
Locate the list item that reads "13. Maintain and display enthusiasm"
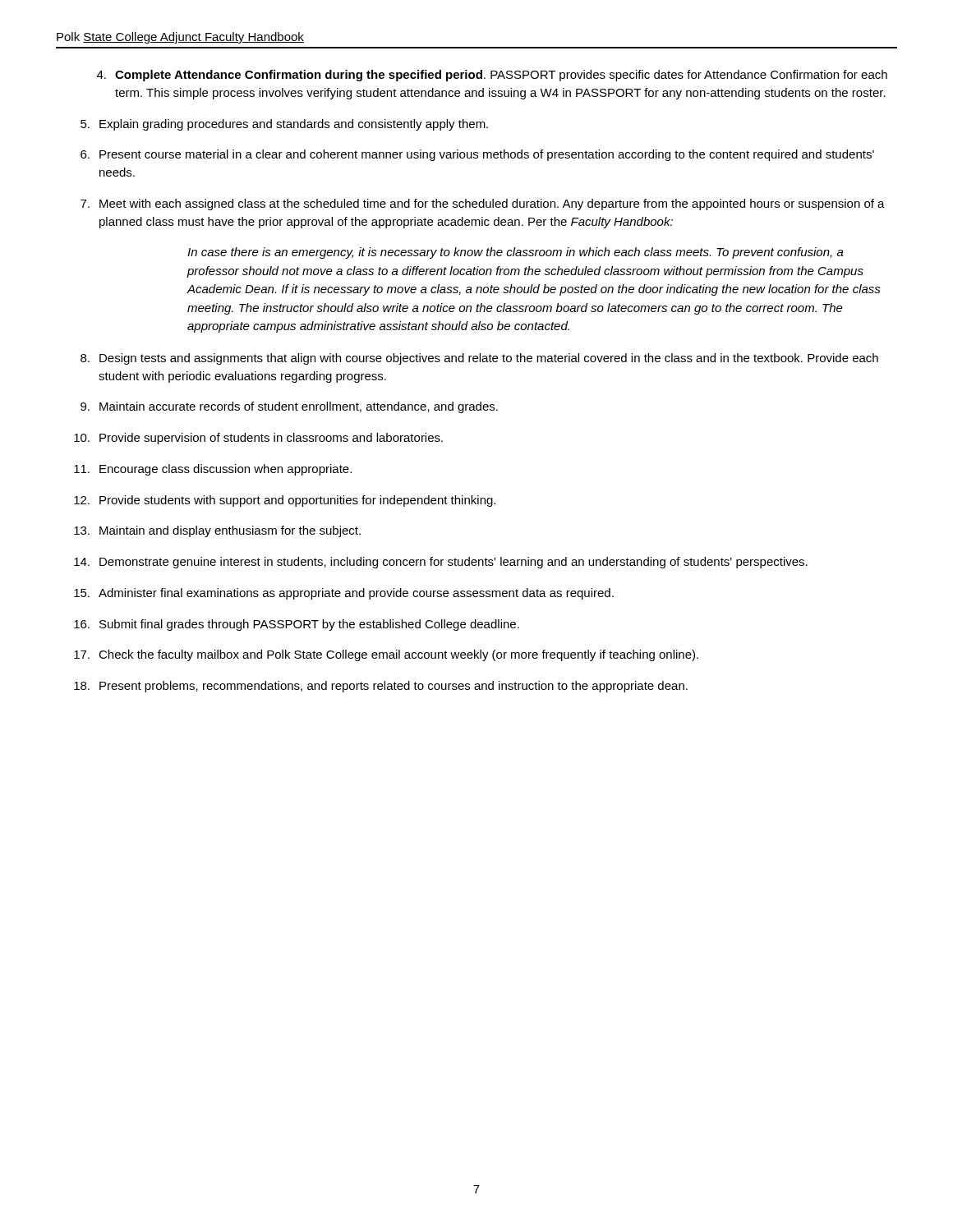tap(217, 531)
